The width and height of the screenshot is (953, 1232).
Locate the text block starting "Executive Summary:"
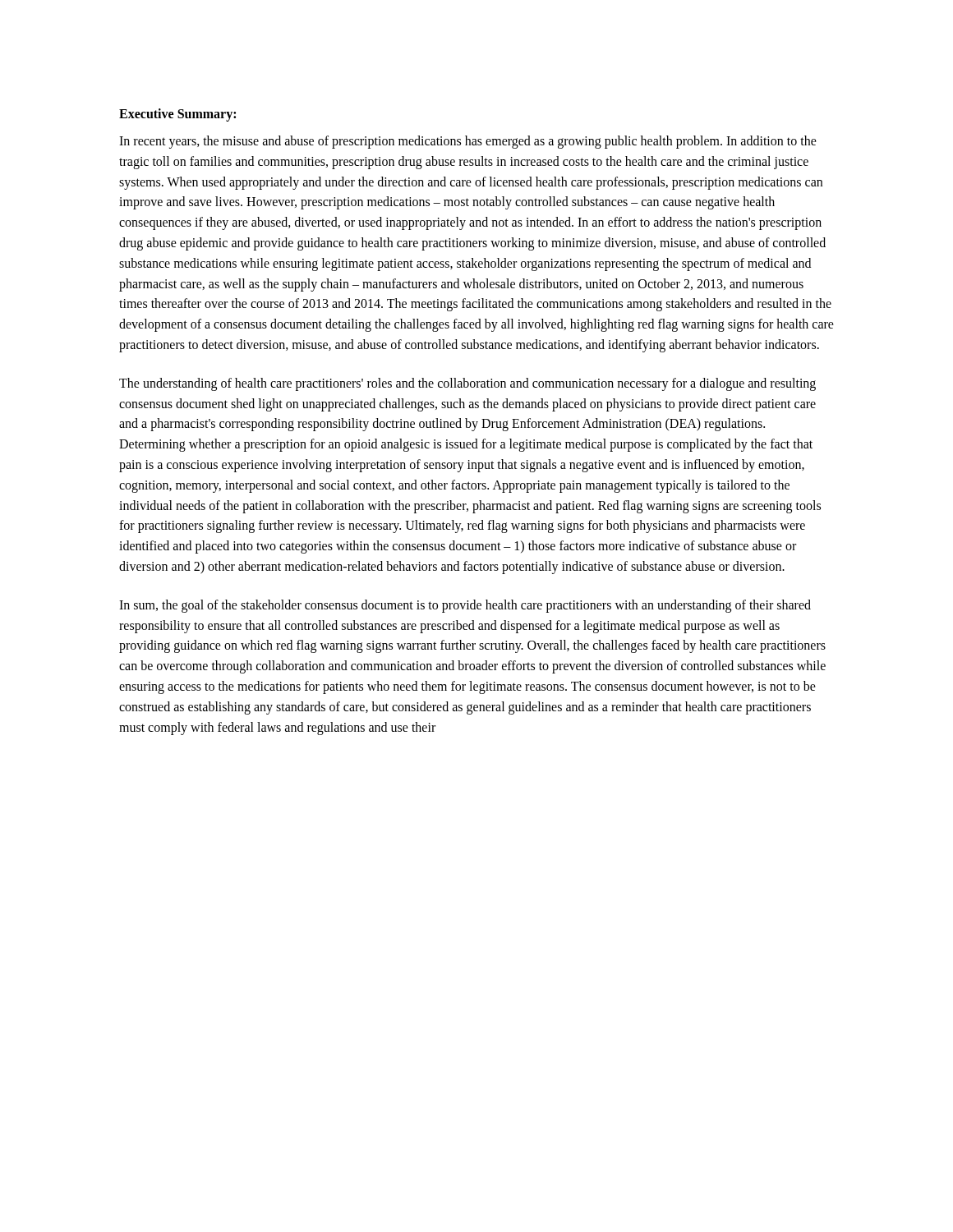point(178,114)
